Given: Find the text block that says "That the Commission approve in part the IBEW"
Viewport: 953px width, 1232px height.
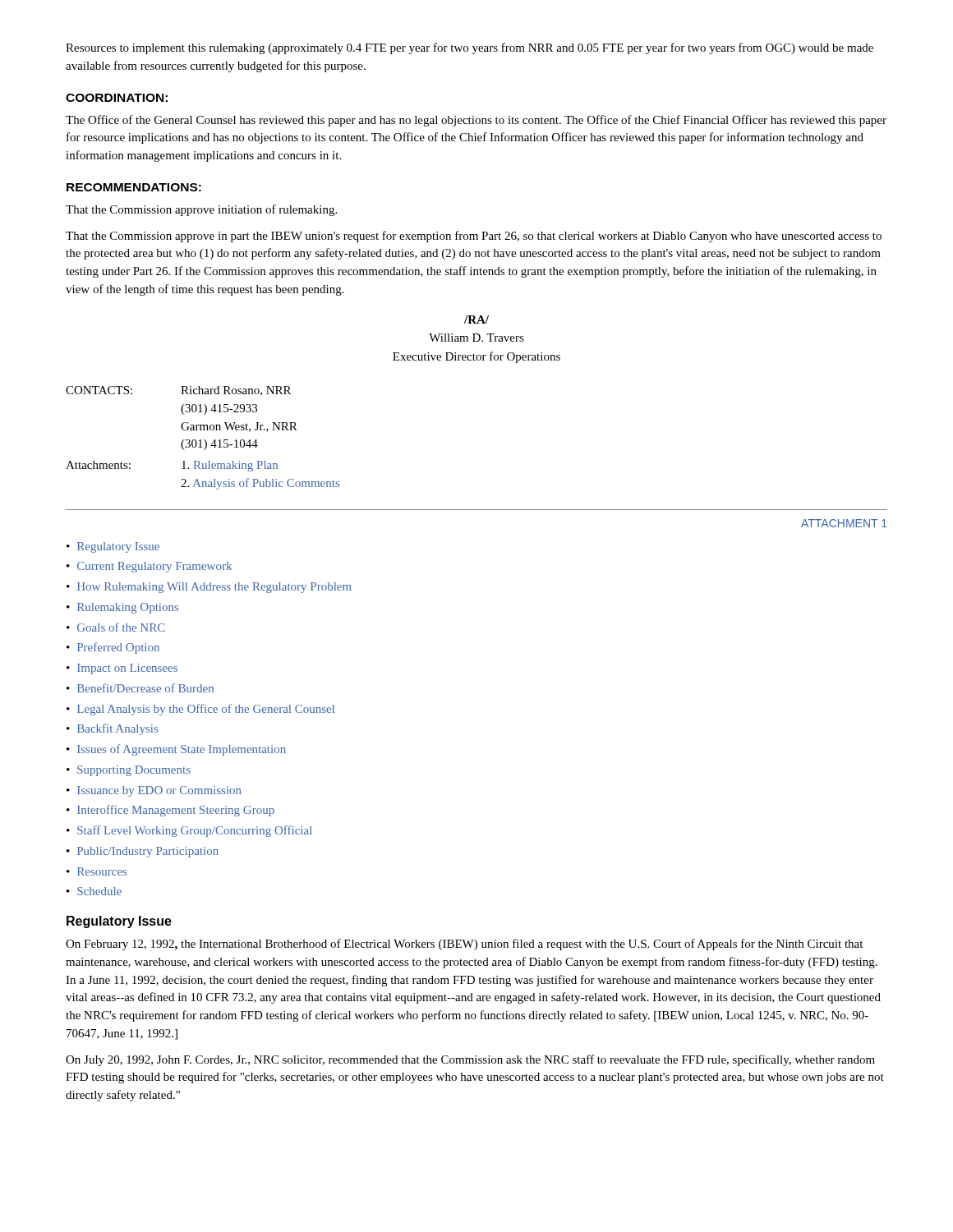Looking at the screenshot, I should pyautogui.click(x=474, y=262).
